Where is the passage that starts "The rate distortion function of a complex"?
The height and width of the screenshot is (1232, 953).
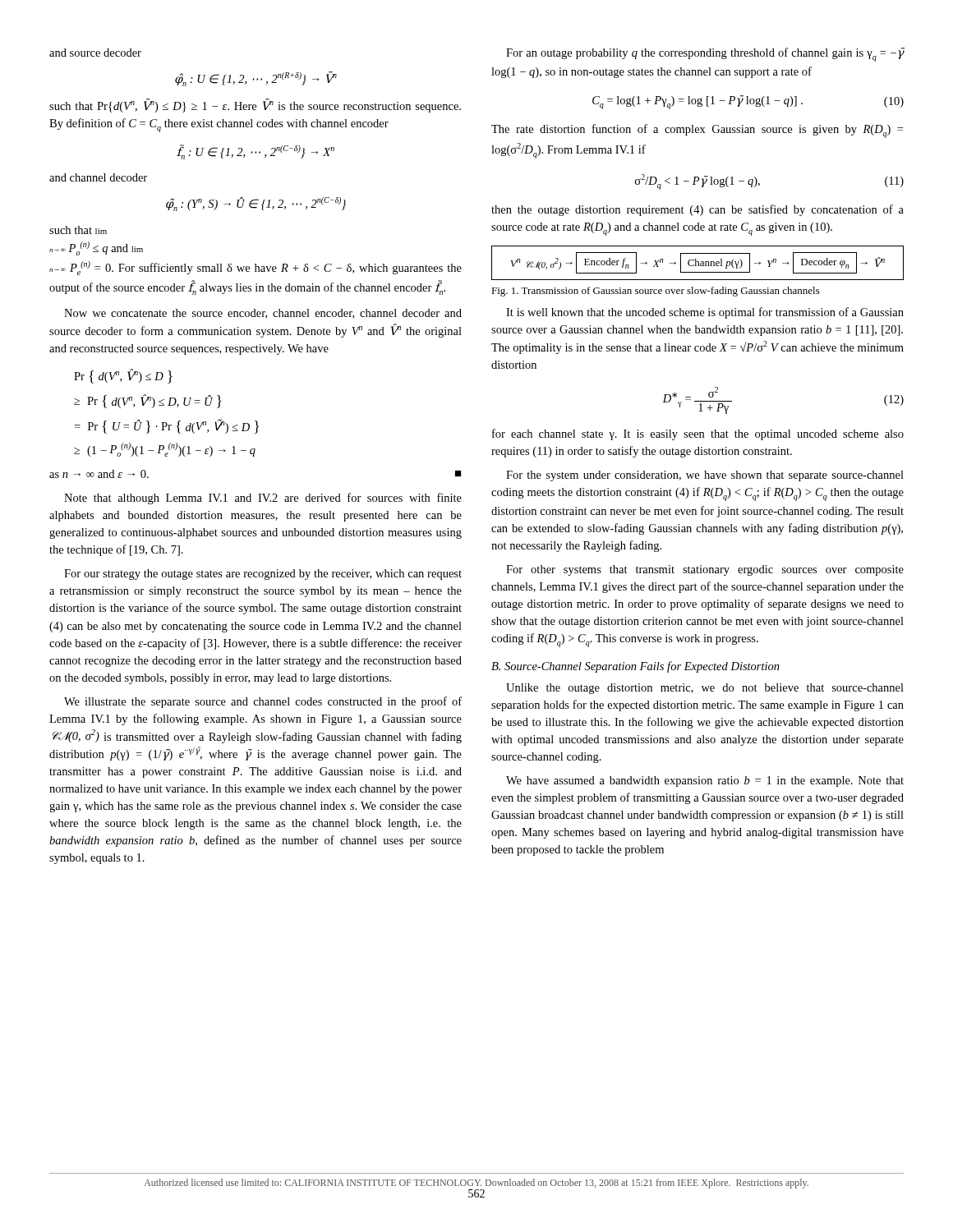[698, 141]
